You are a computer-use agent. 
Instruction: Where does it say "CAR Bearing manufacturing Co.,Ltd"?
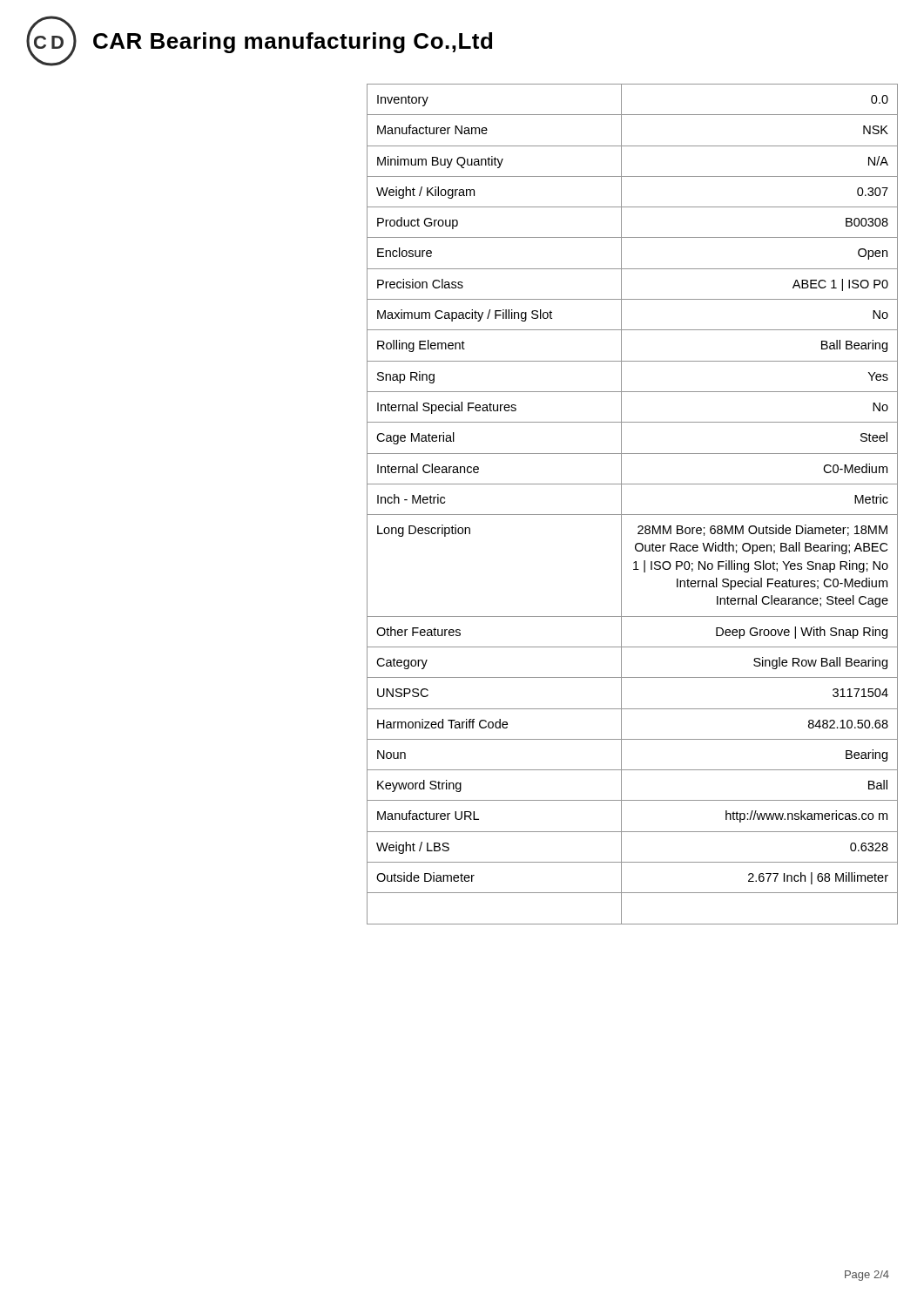tap(293, 41)
